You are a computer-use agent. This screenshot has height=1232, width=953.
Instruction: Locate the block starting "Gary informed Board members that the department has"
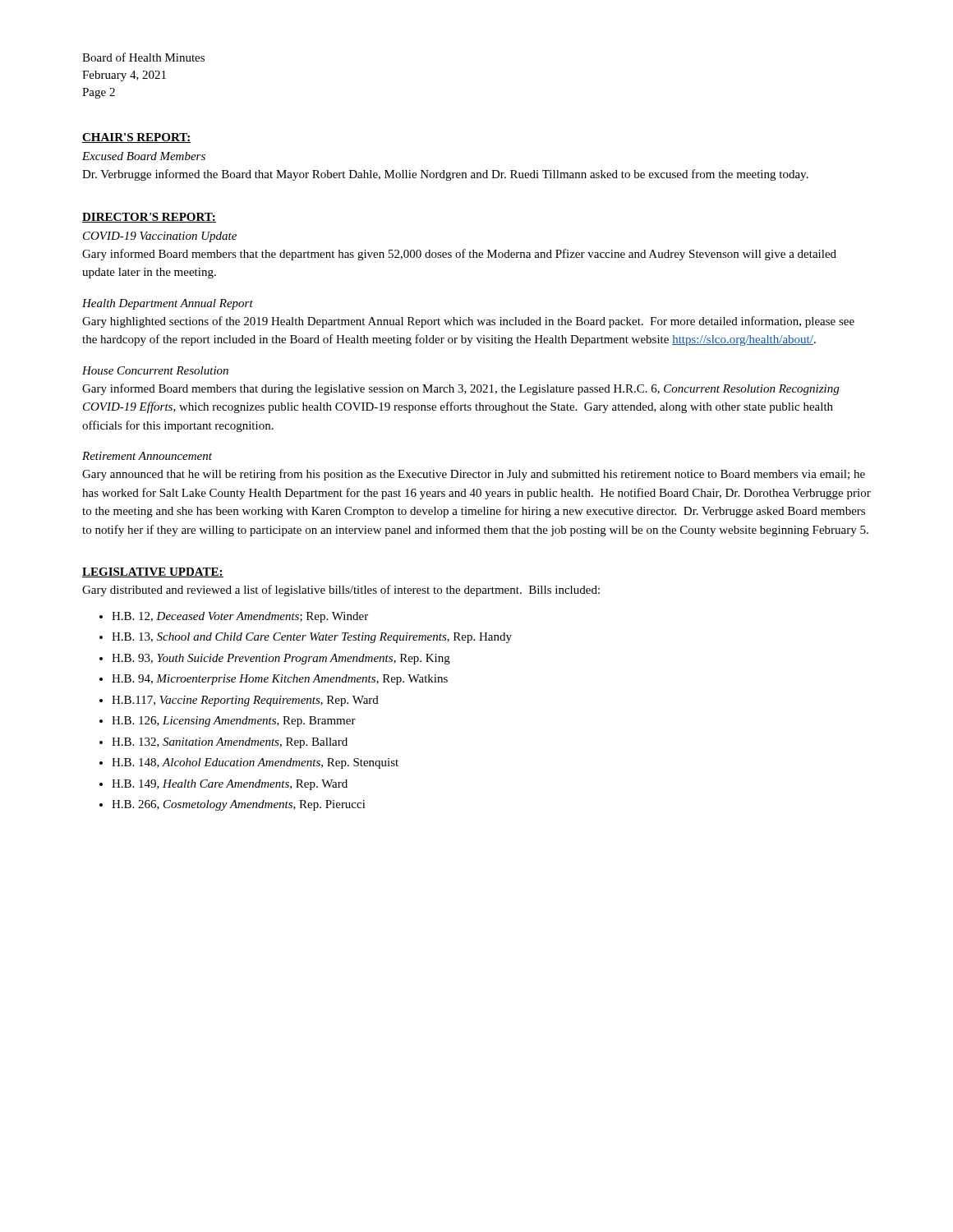(x=459, y=263)
